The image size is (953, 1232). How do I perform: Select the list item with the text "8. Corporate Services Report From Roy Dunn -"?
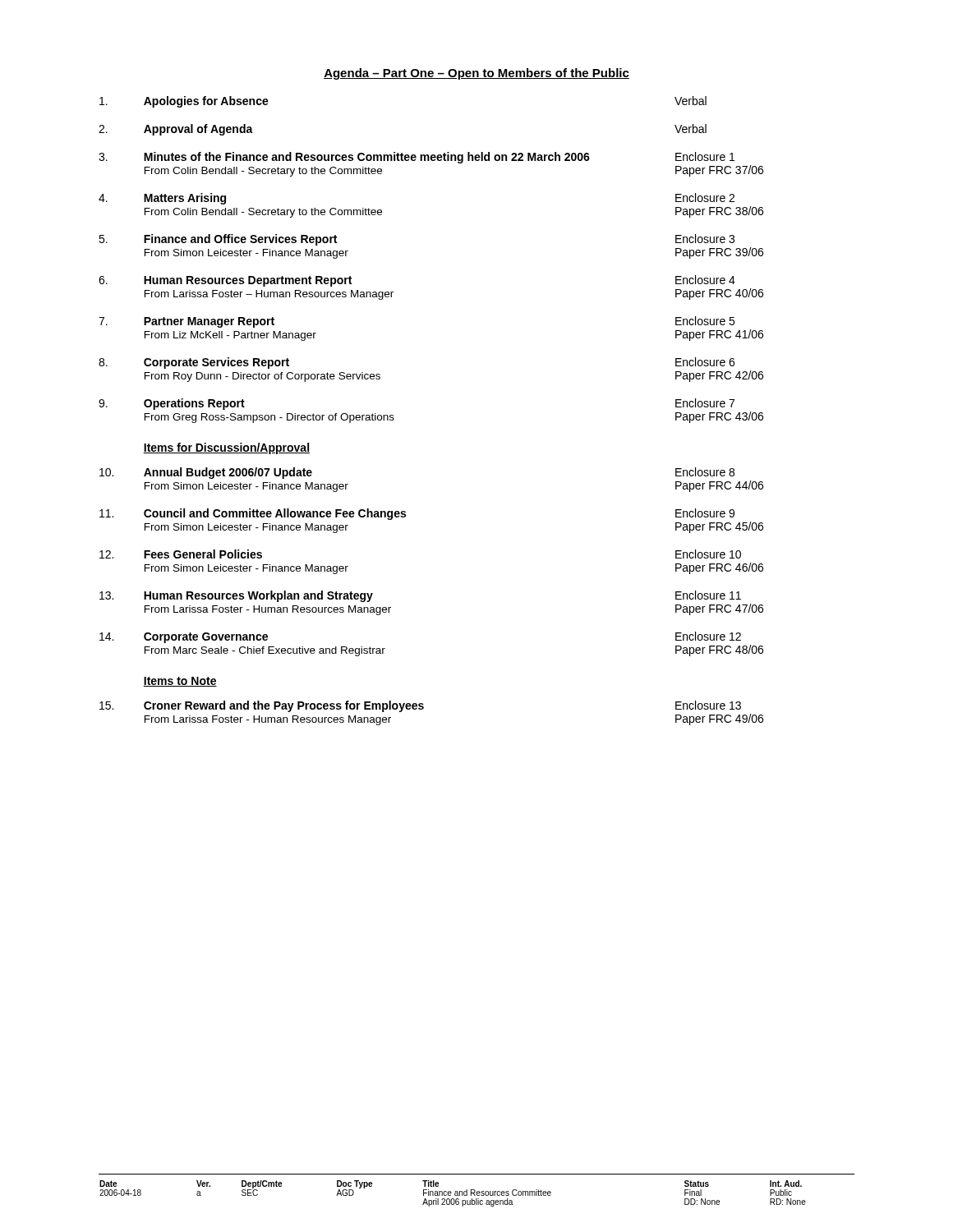click(221, 363)
